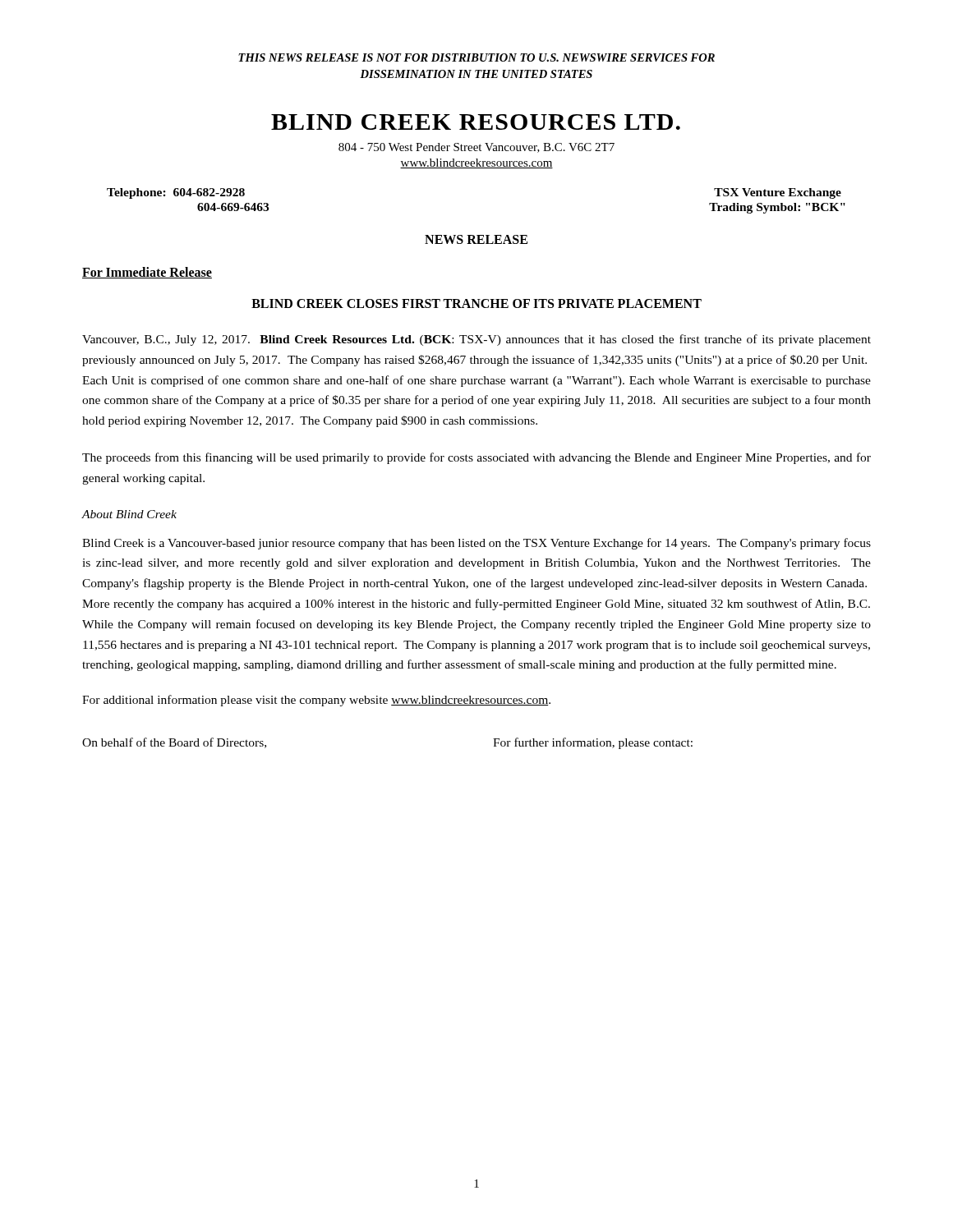Click on the text block with the text "The proceeds from this financing"
The height and width of the screenshot is (1232, 953).
point(476,467)
